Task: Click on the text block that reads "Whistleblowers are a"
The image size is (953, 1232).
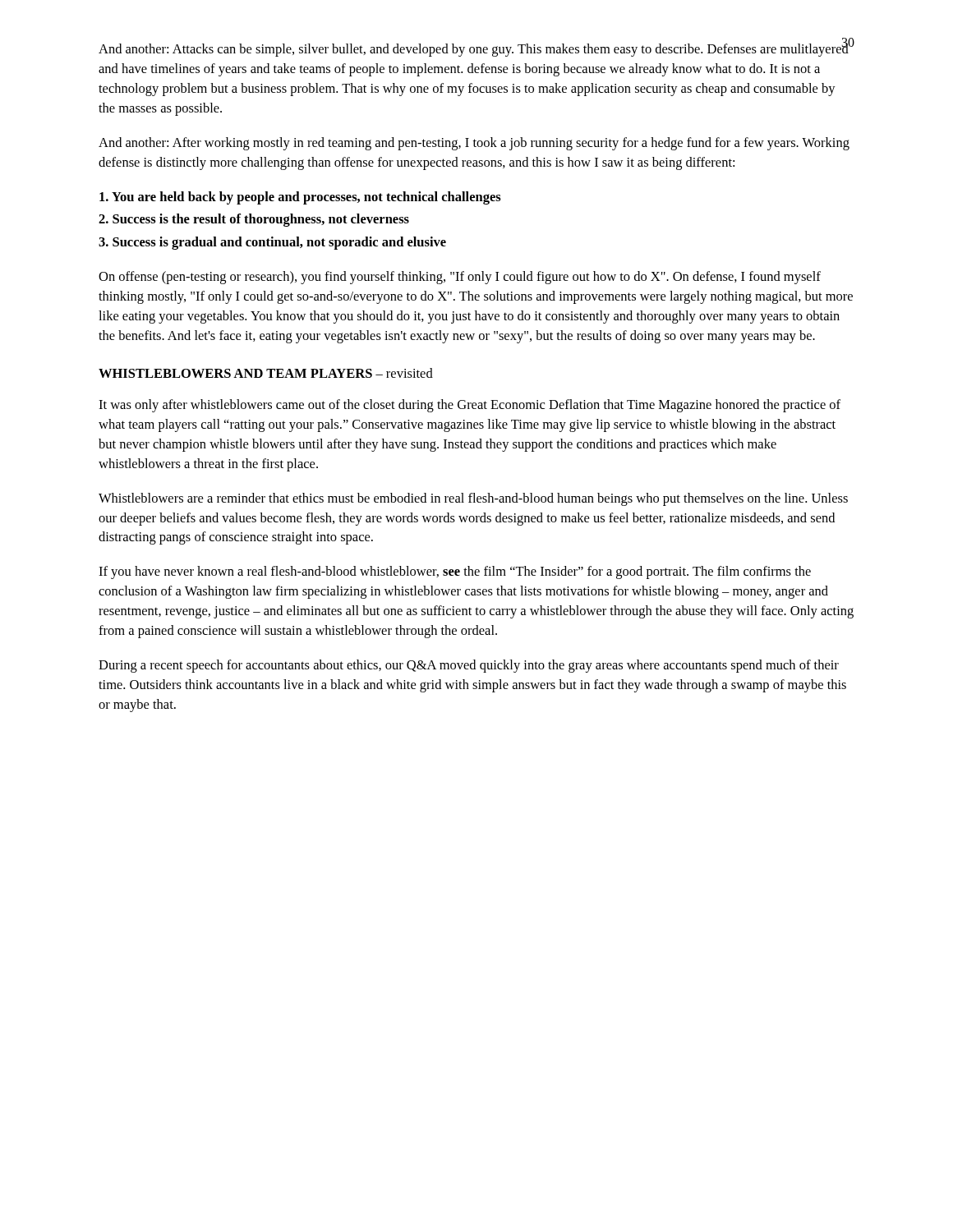Action: tap(473, 517)
